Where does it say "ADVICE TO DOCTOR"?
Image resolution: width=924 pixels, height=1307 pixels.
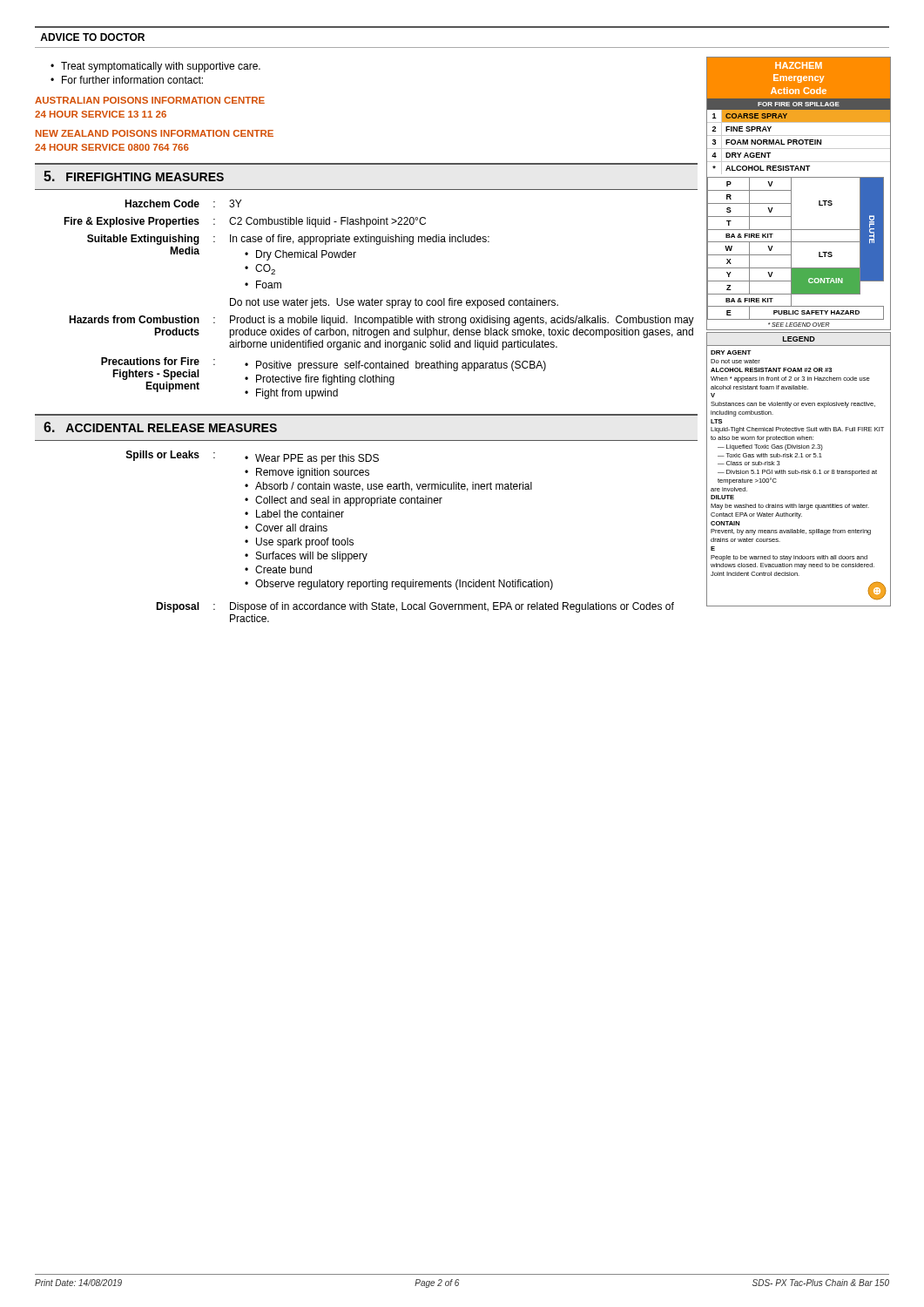click(90, 37)
